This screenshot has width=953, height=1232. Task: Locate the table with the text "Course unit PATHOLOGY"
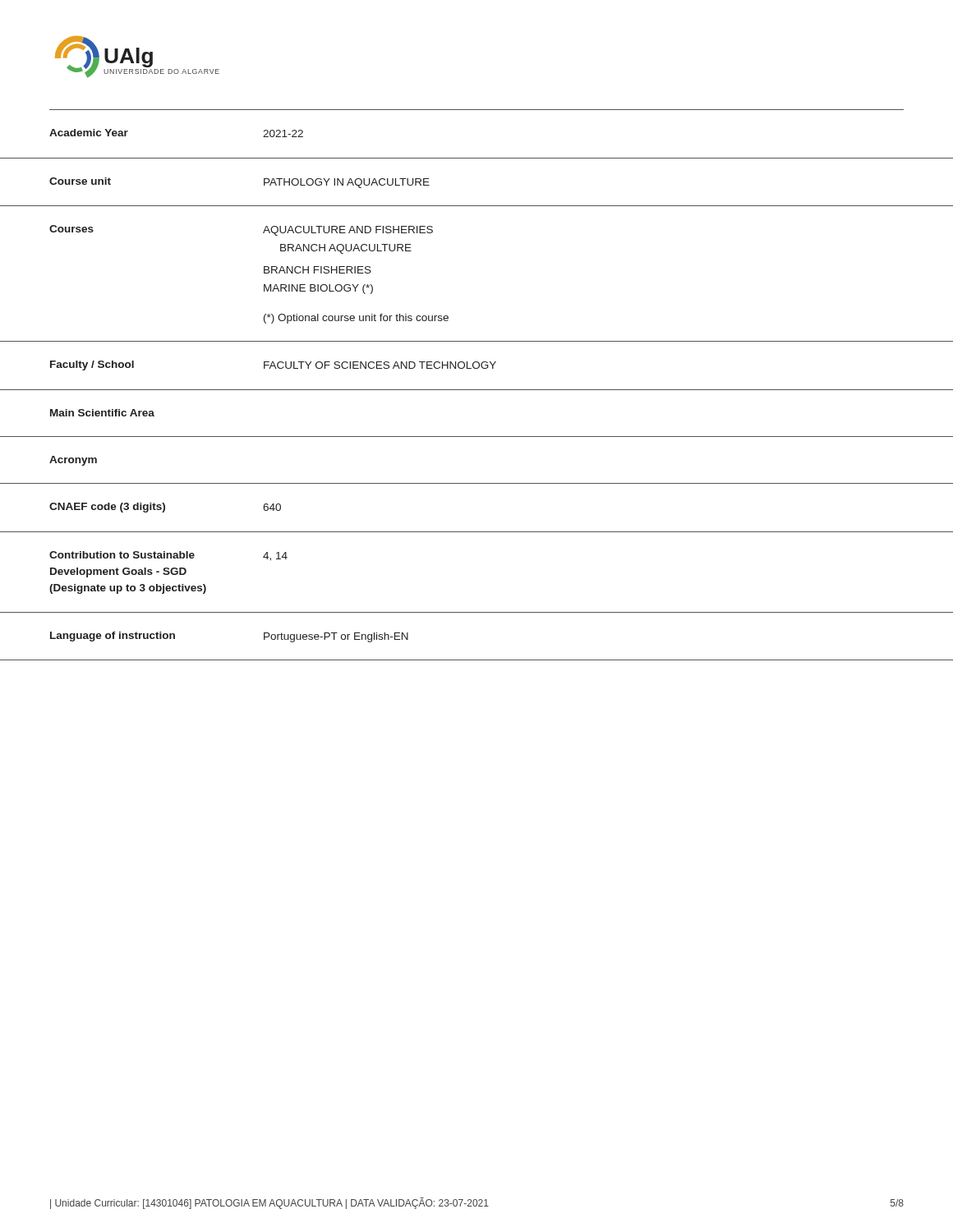[476, 182]
